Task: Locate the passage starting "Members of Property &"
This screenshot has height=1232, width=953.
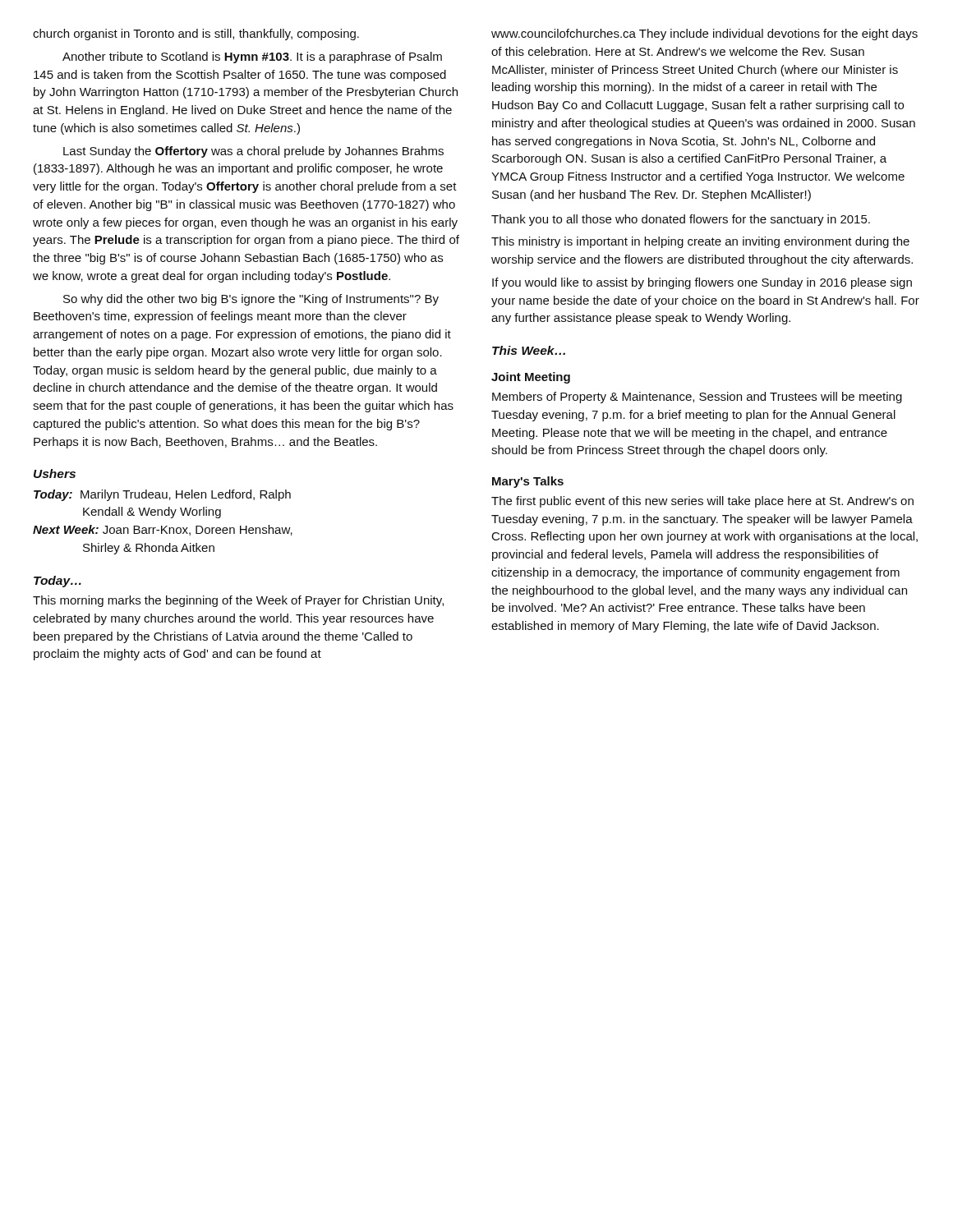Action: coord(706,424)
